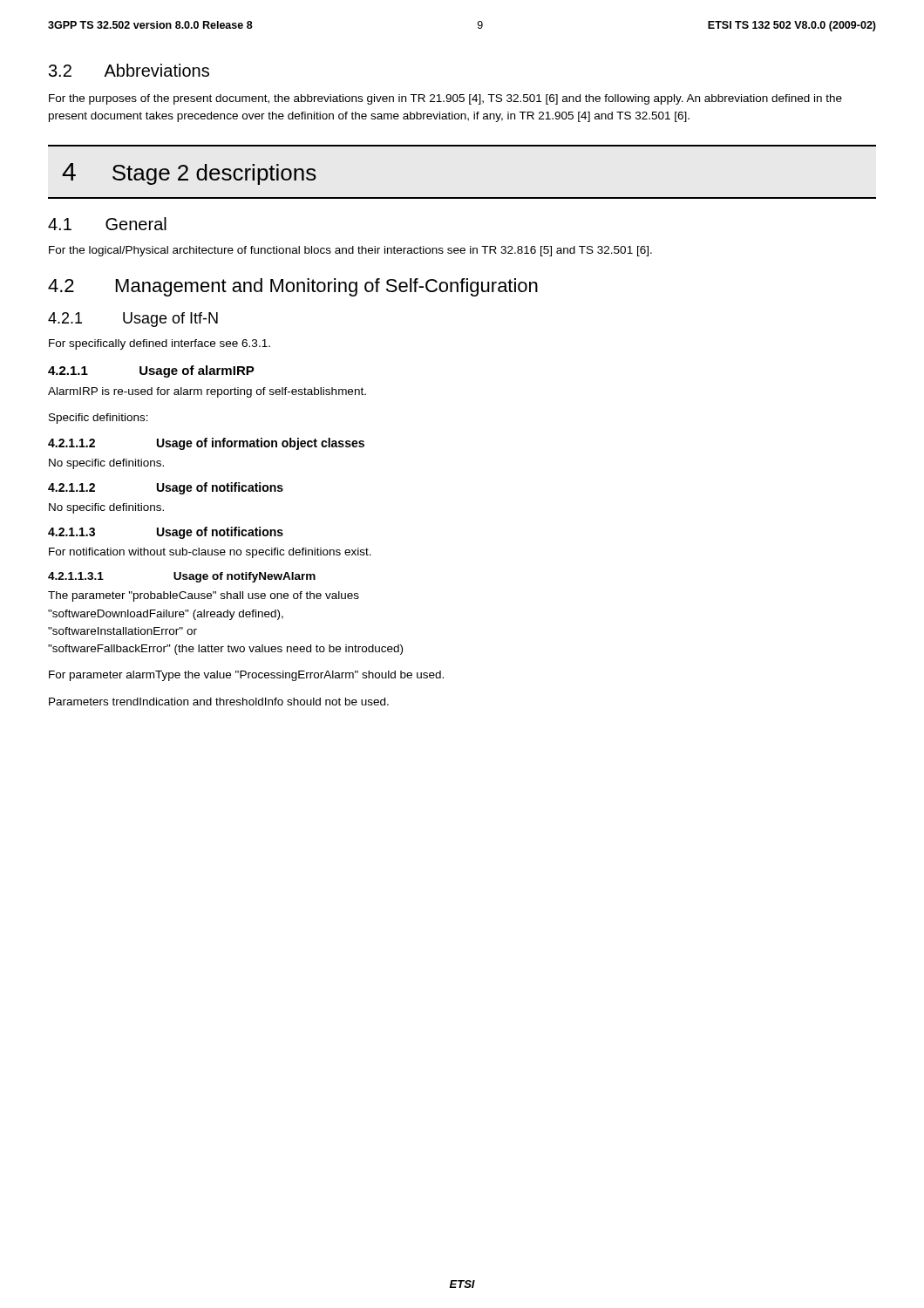The width and height of the screenshot is (924, 1308).
Task: Locate the text block that reads "Parameters trendIndication and thresholdInfo should"
Action: coord(219,701)
